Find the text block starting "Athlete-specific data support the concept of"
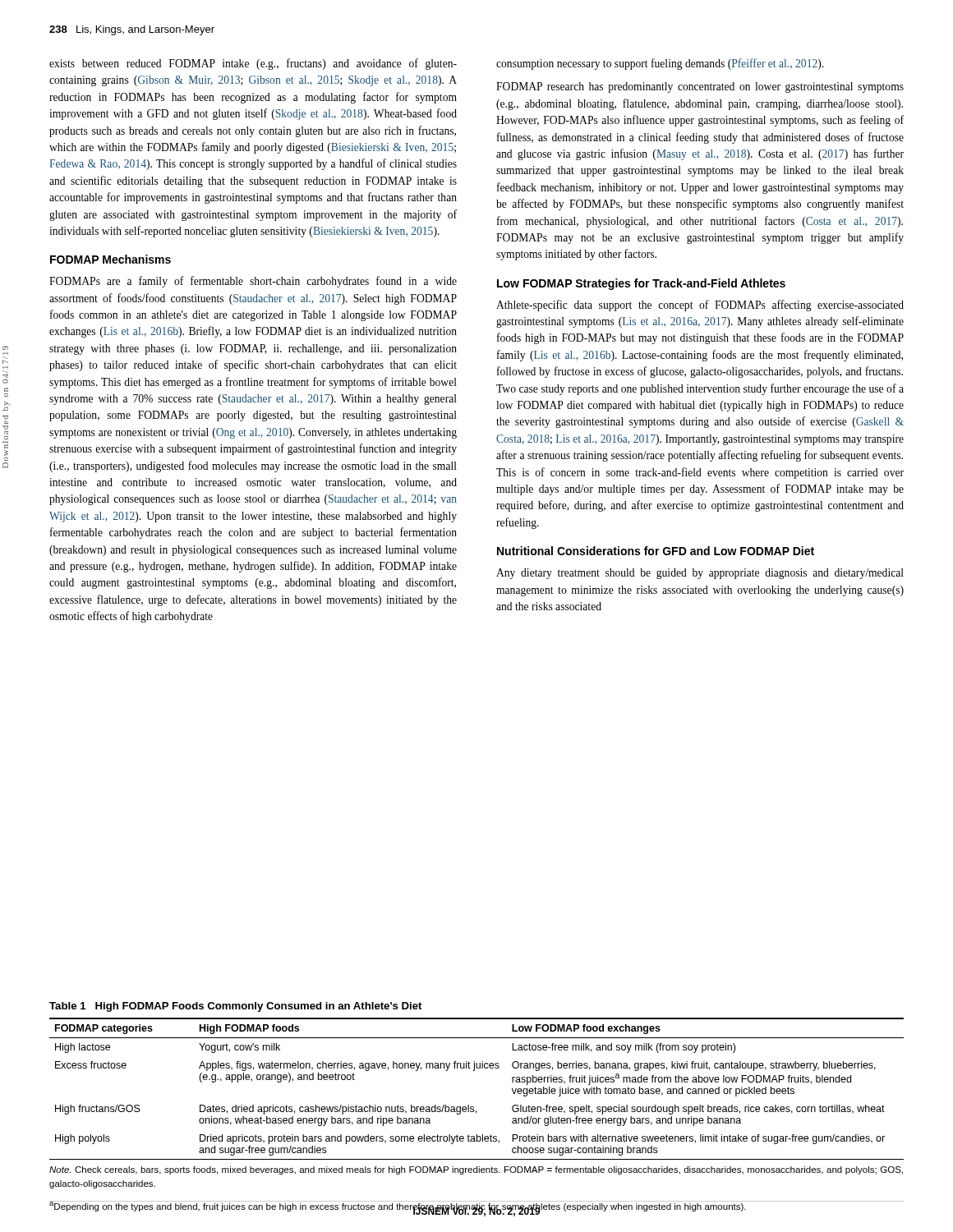The image size is (953, 1232). (700, 414)
